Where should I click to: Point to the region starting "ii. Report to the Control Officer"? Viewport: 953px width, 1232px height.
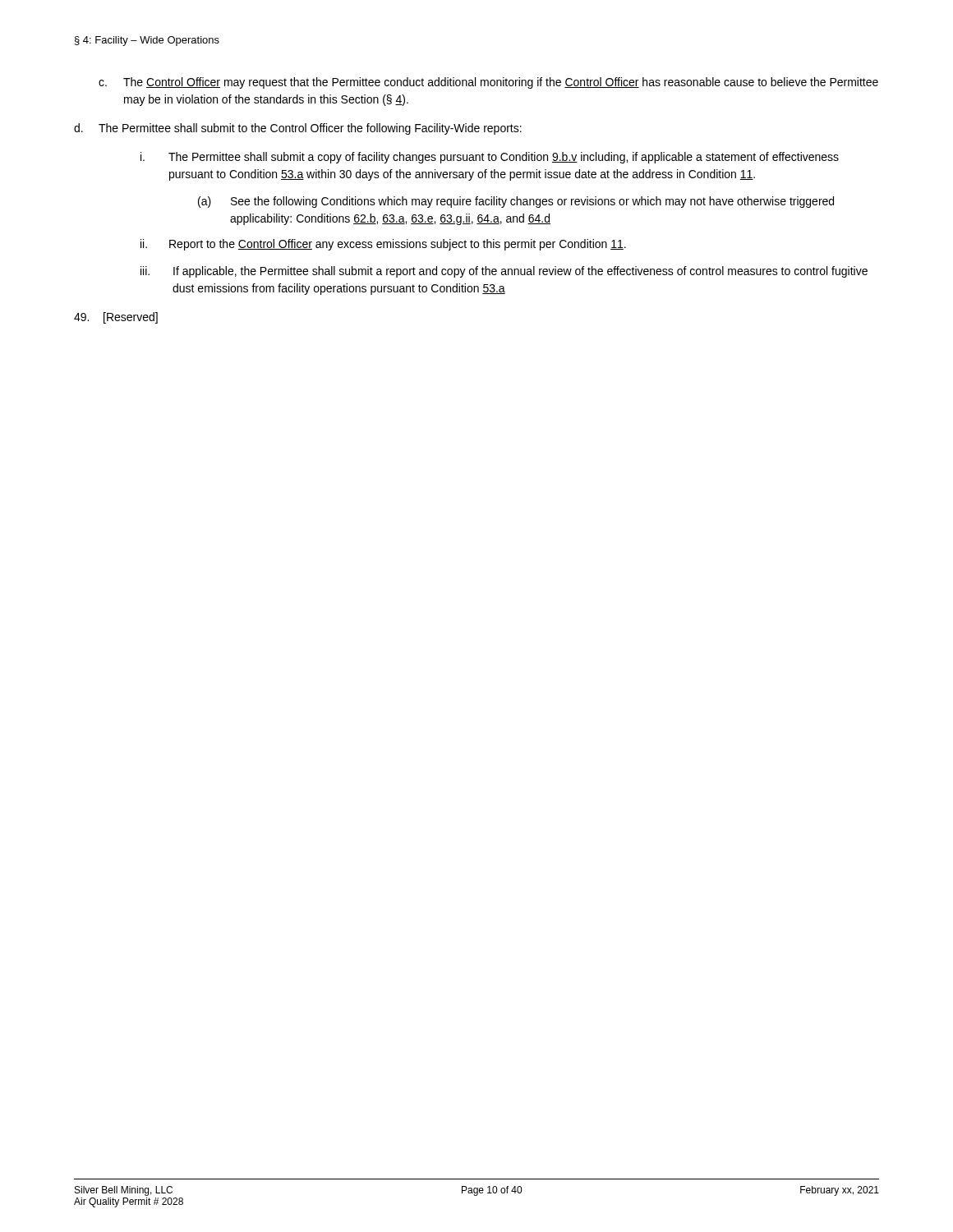point(383,244)
